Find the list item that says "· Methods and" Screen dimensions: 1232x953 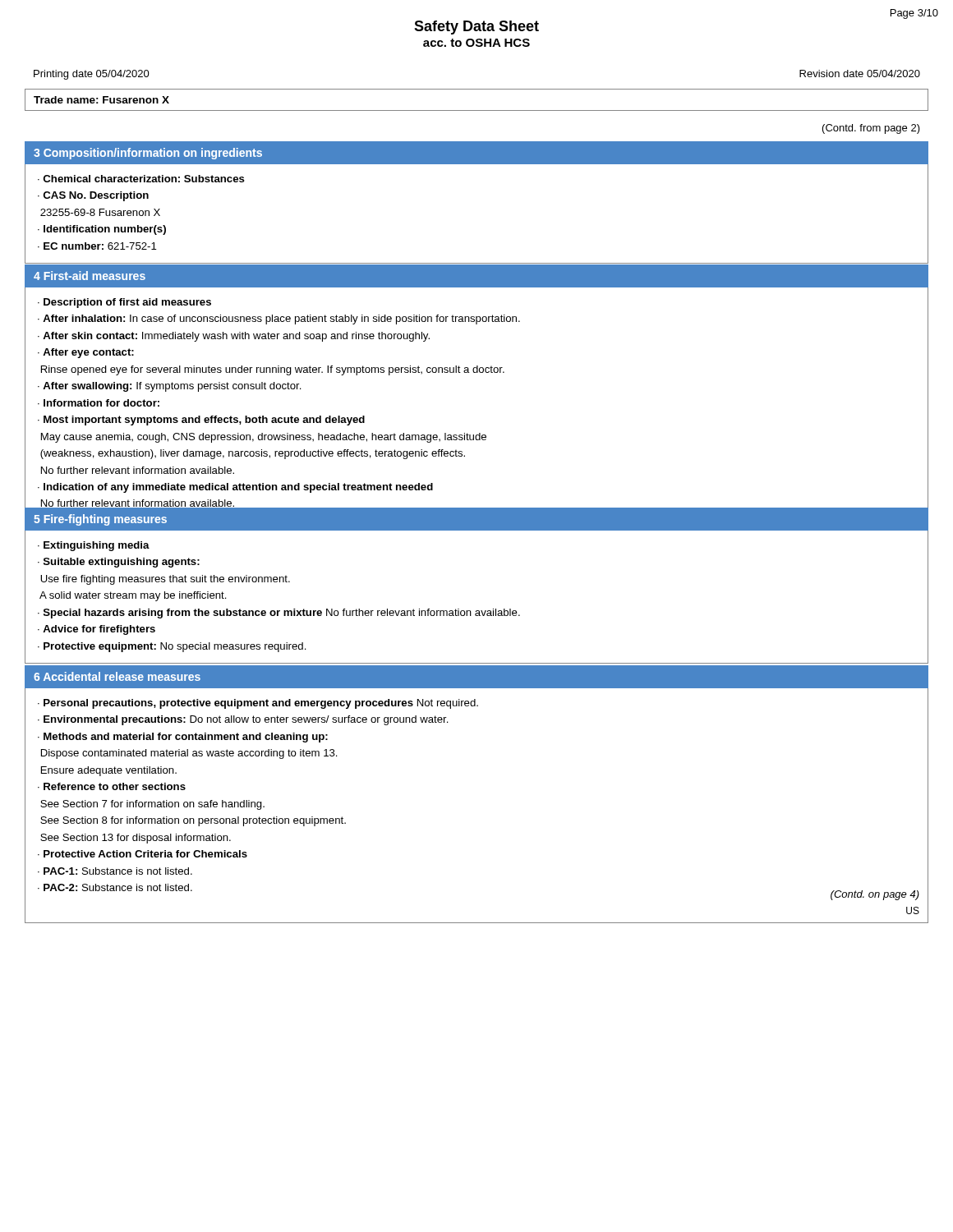point(188,753)
